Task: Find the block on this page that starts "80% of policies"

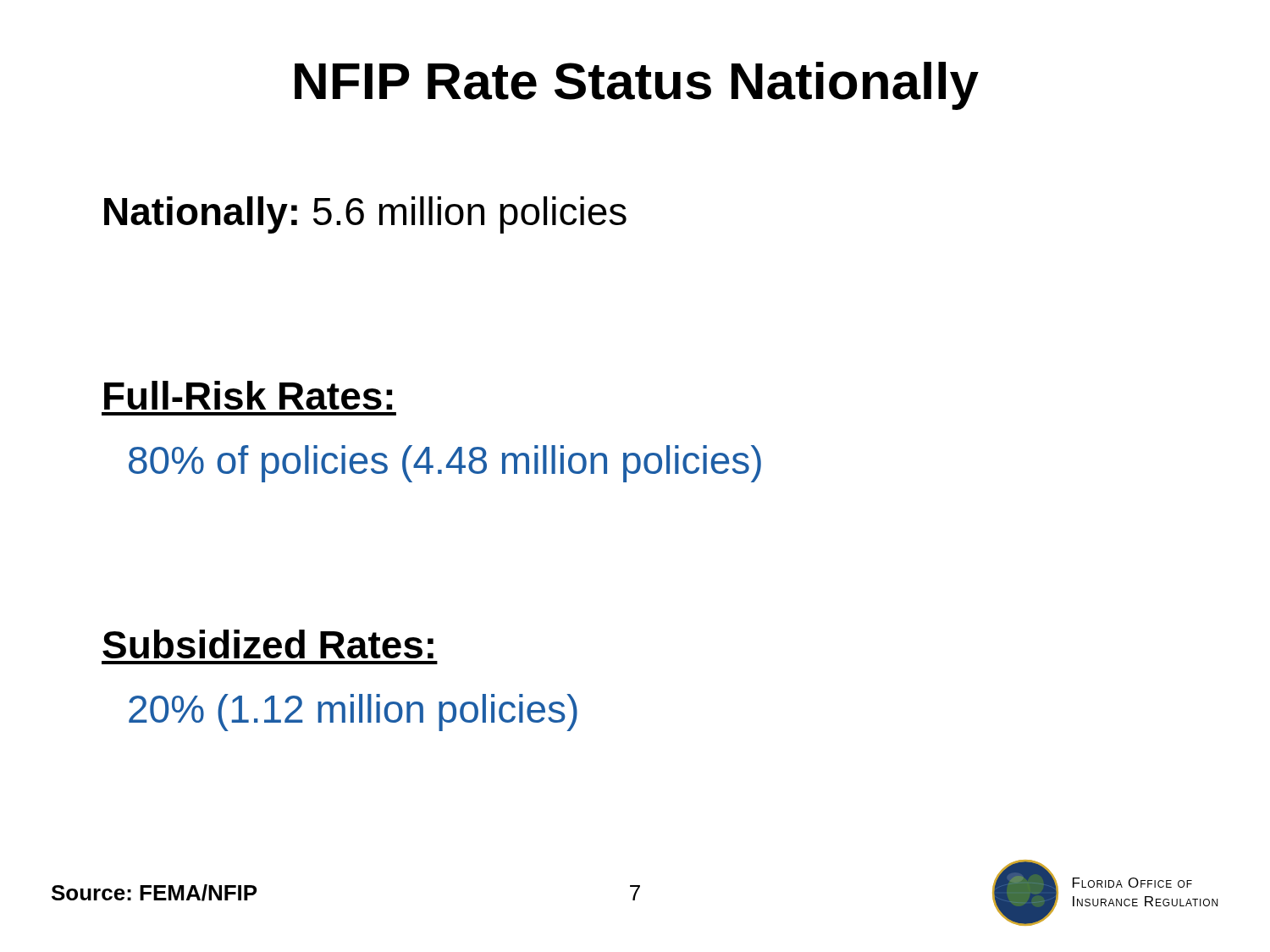Action: [445, 460]
